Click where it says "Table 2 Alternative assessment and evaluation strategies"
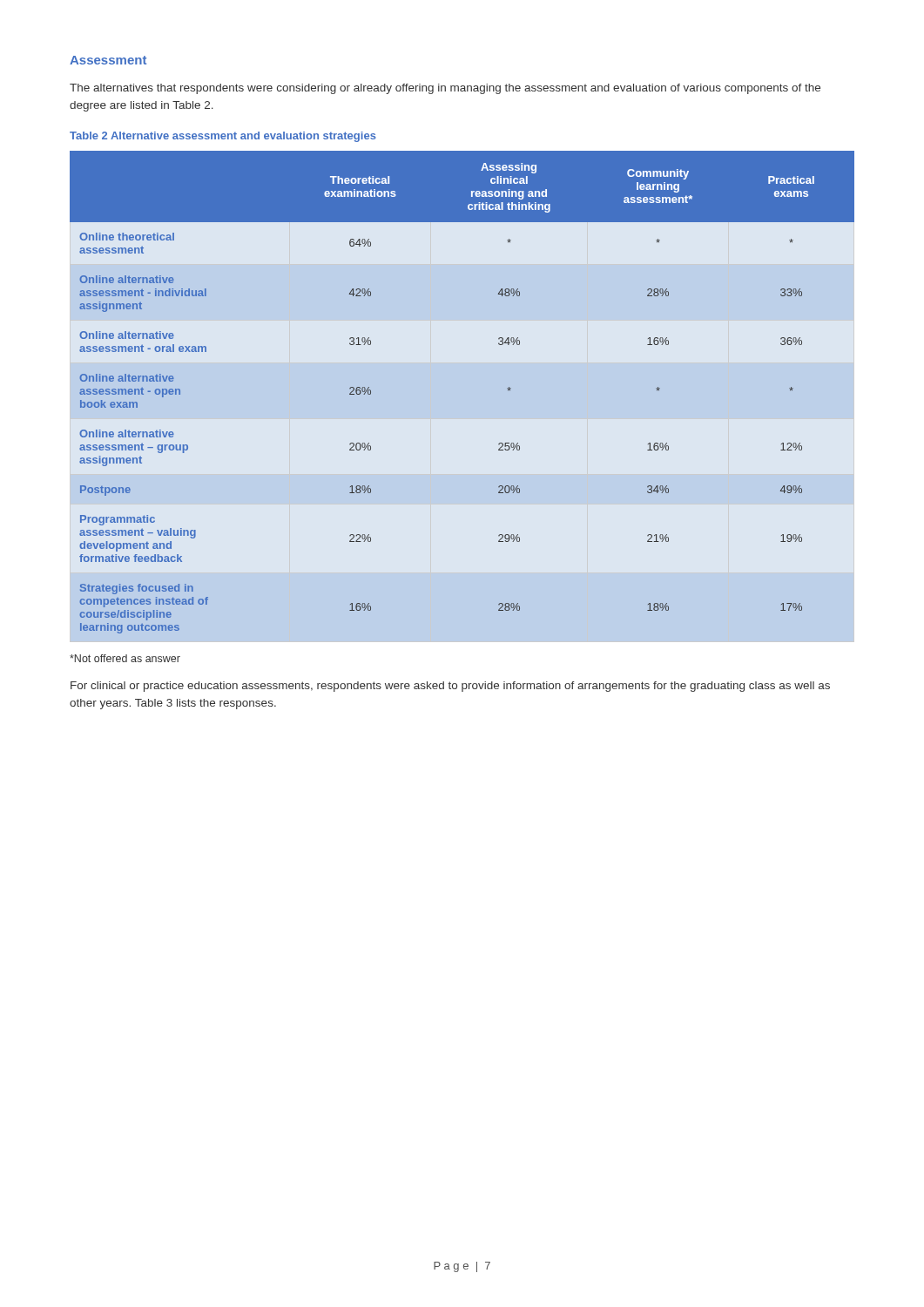Screen dimensions: 1307x924 pos(223,135)
